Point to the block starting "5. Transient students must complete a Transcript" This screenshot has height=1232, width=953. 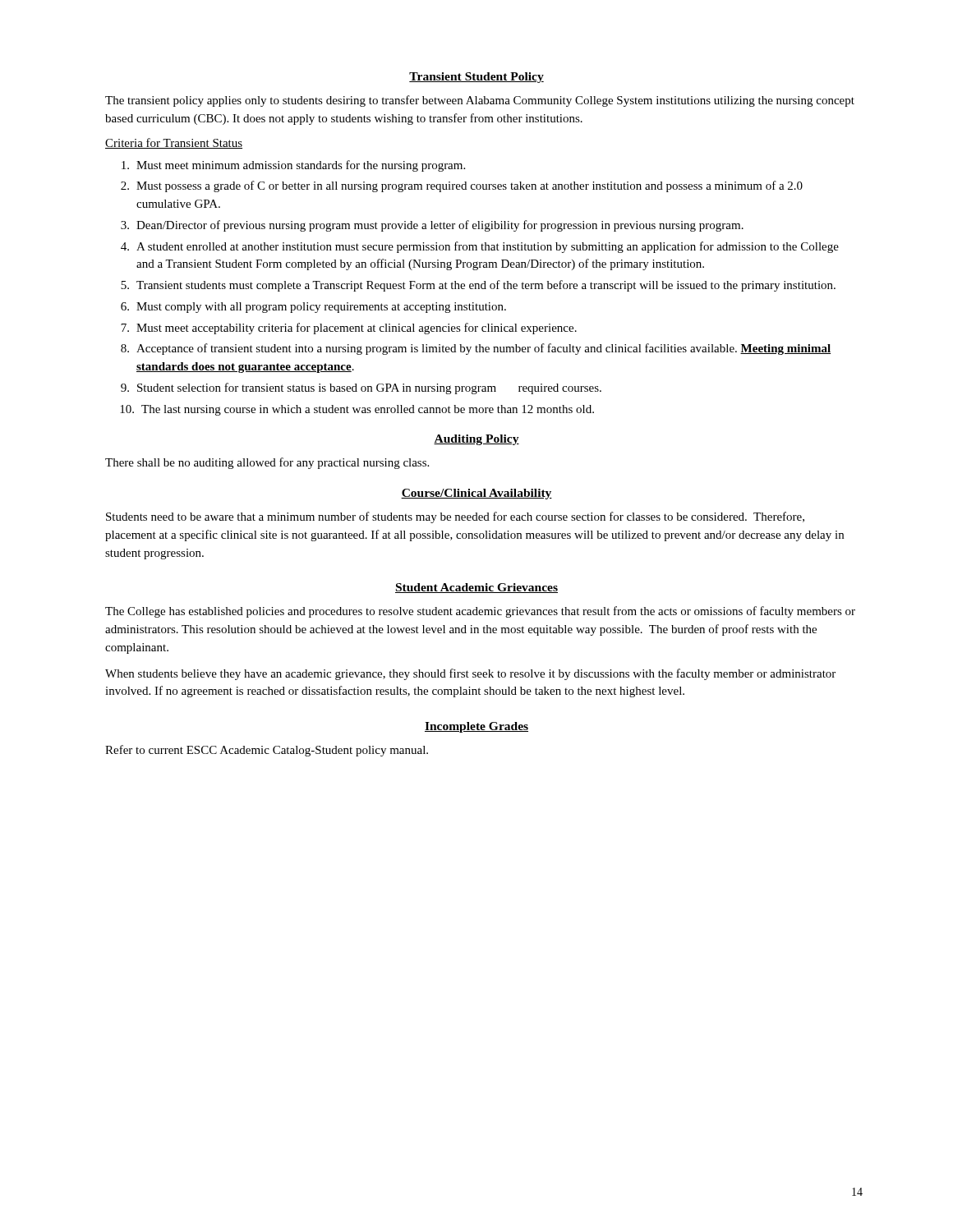[x=482, y=286]
